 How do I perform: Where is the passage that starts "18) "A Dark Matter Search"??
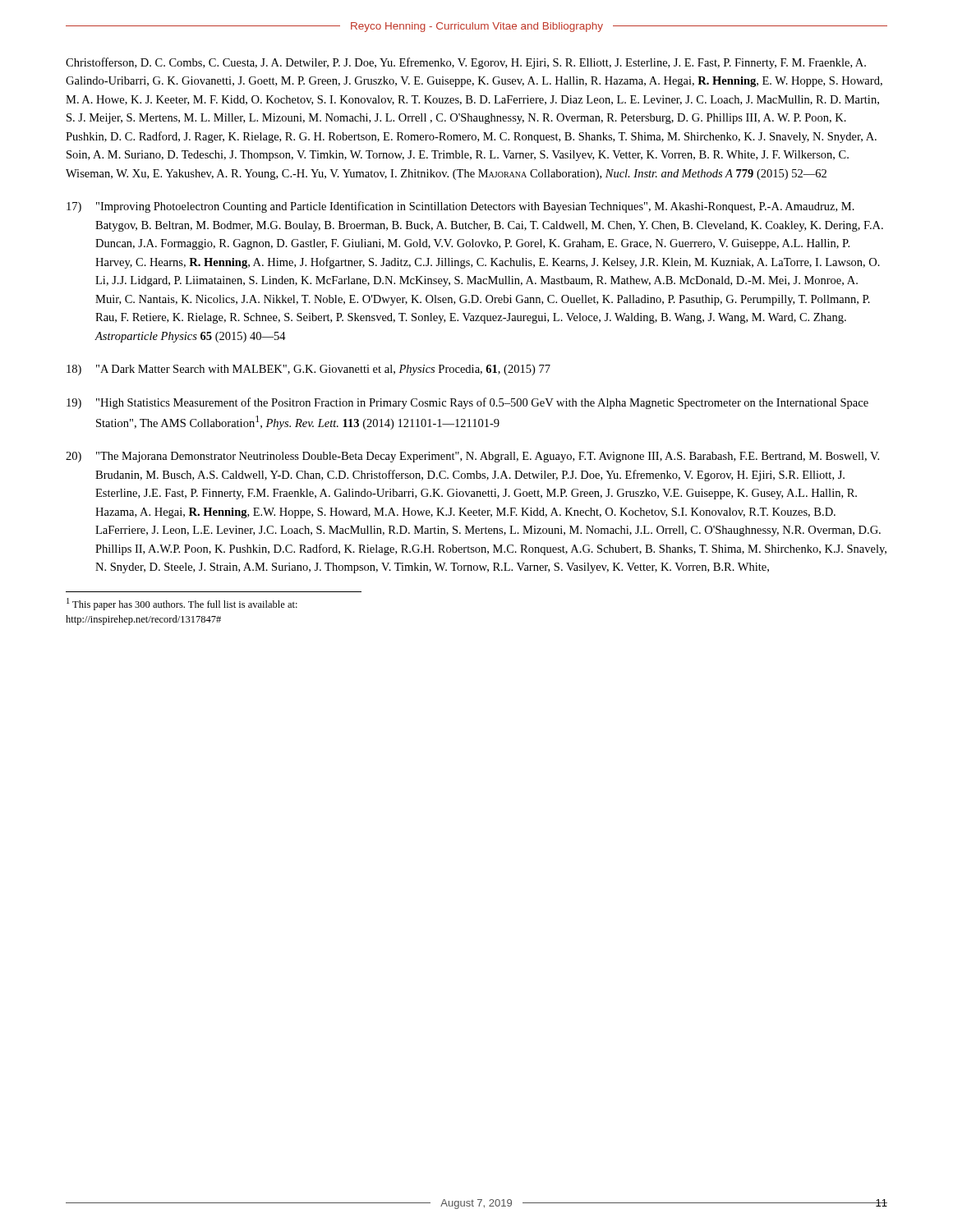coord(308,369)
